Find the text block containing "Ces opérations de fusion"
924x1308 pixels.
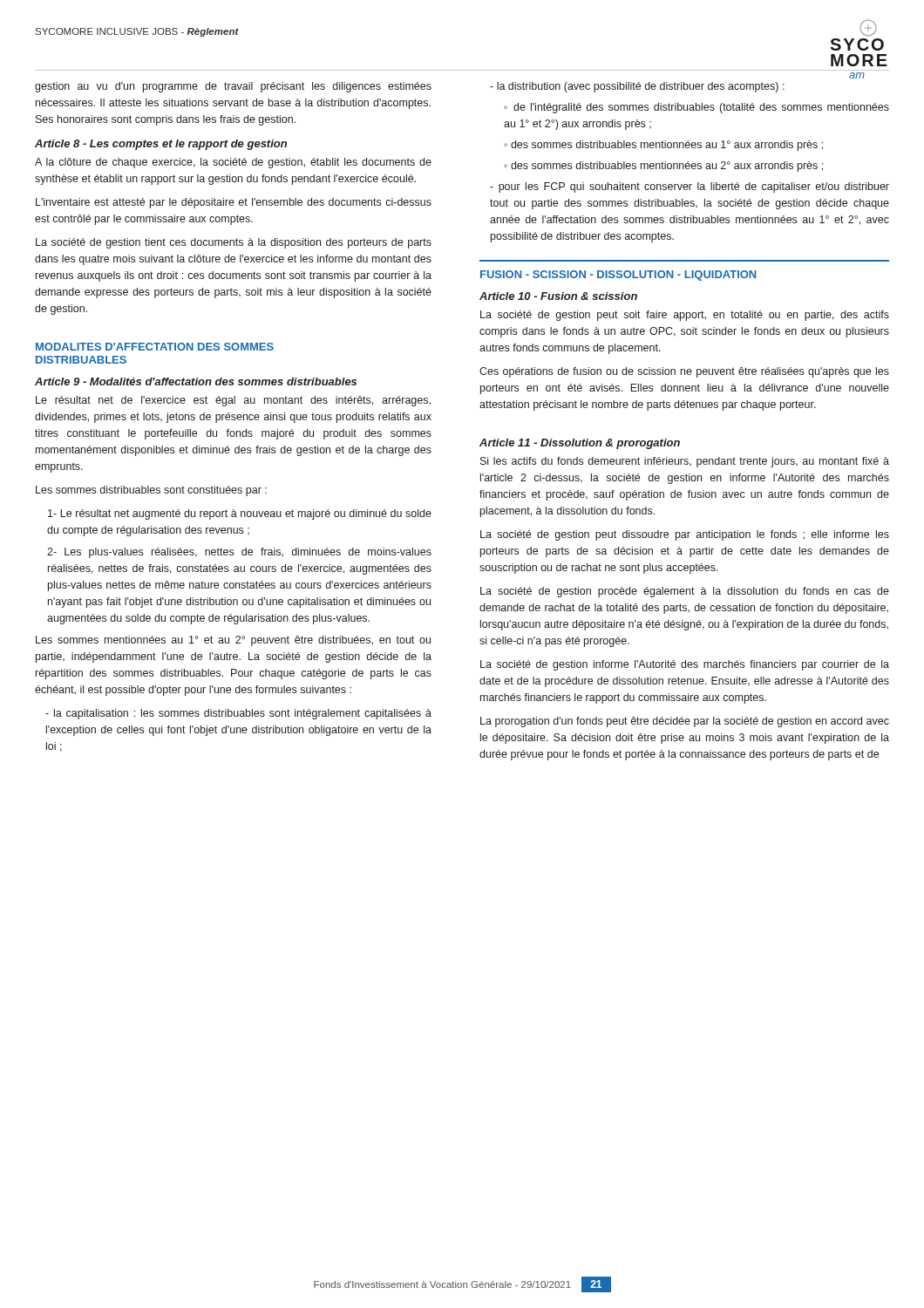[x=684, y=388]
